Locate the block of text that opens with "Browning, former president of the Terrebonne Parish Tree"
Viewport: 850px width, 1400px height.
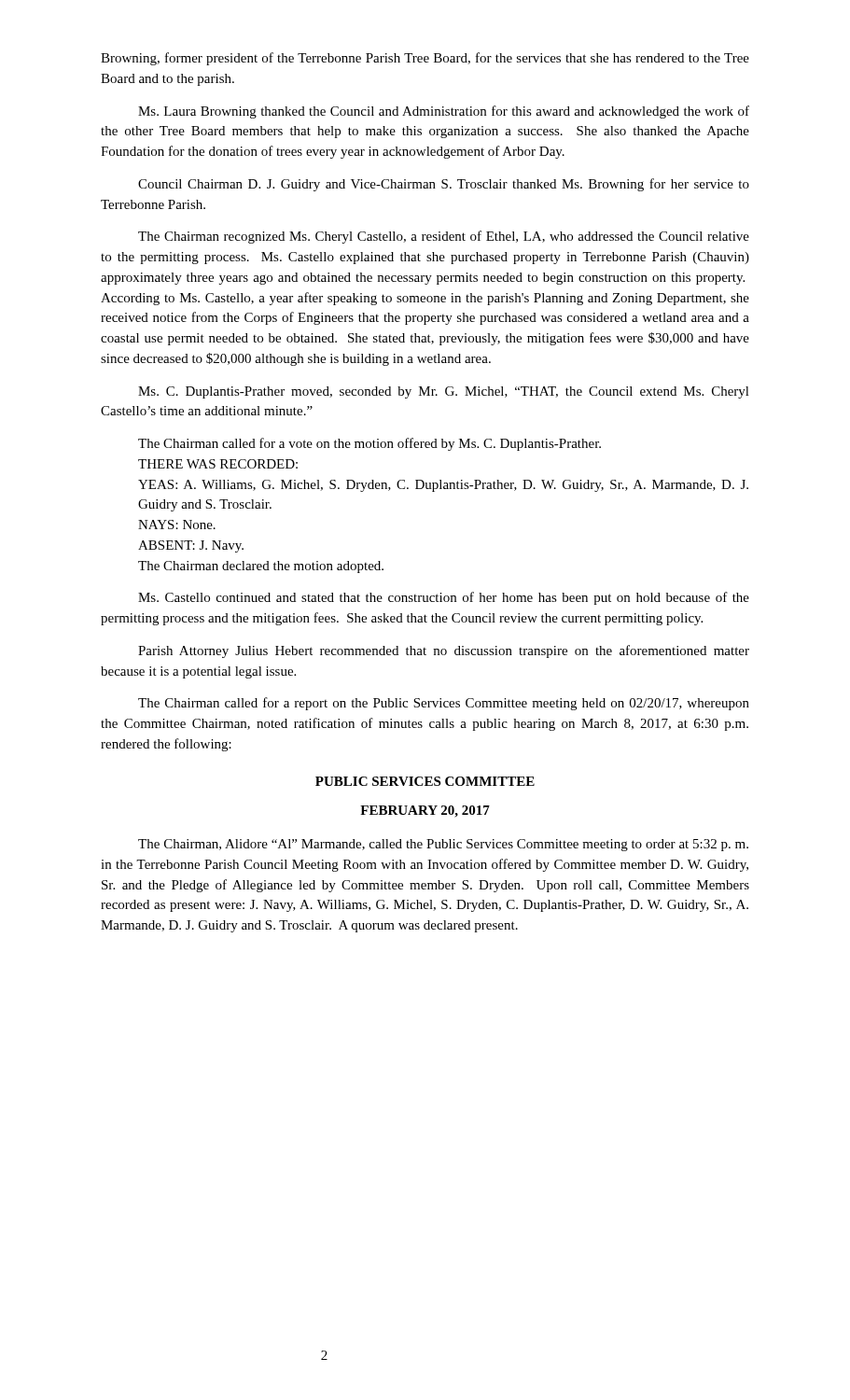tap(425, 69)
